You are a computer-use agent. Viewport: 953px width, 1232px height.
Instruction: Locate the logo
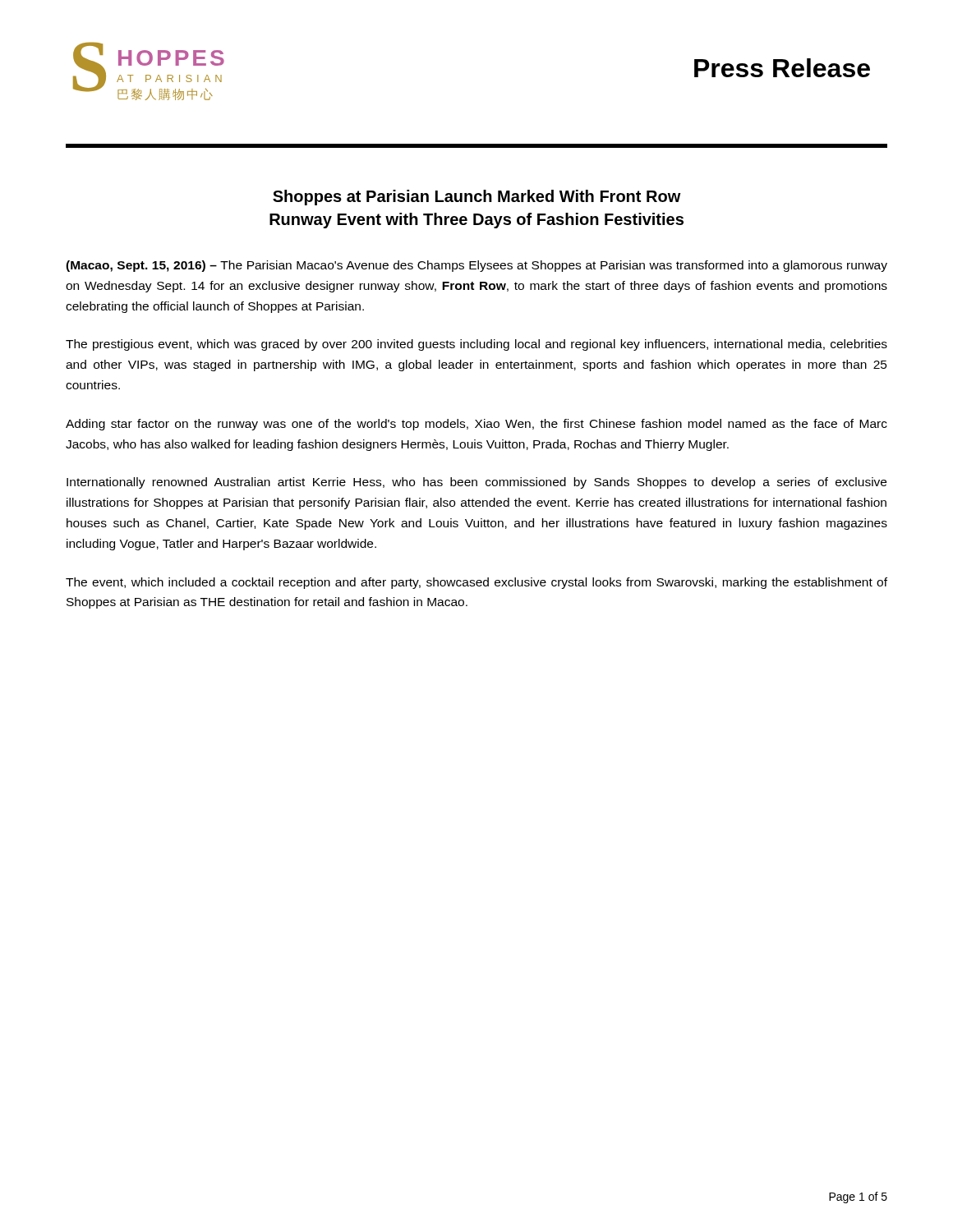coord(156,78)
